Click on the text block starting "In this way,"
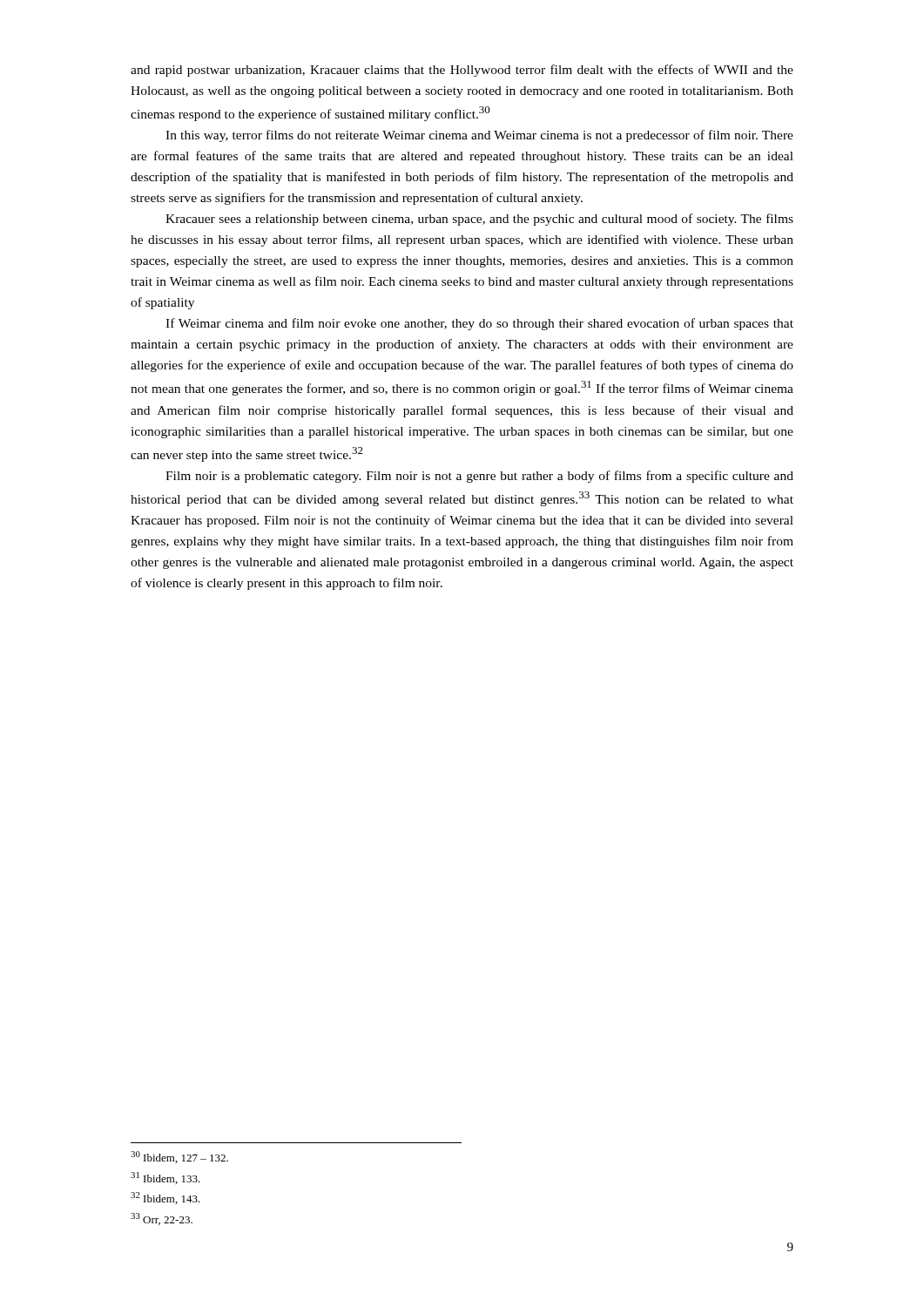This screenshot has height=1307, width=924. point(462,167)
